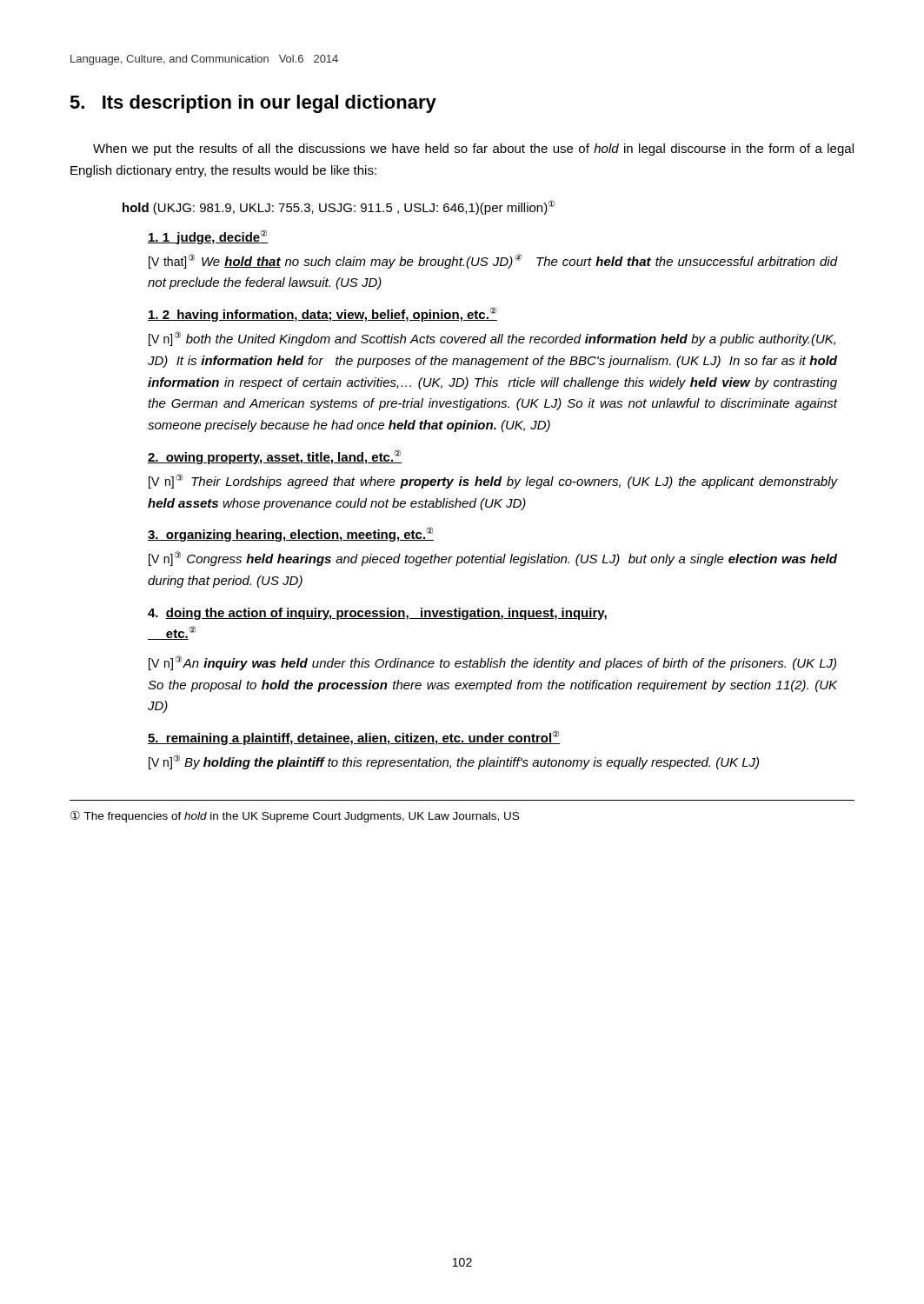Where is the passage that starts "doing the action of"?

pos(378,623)
